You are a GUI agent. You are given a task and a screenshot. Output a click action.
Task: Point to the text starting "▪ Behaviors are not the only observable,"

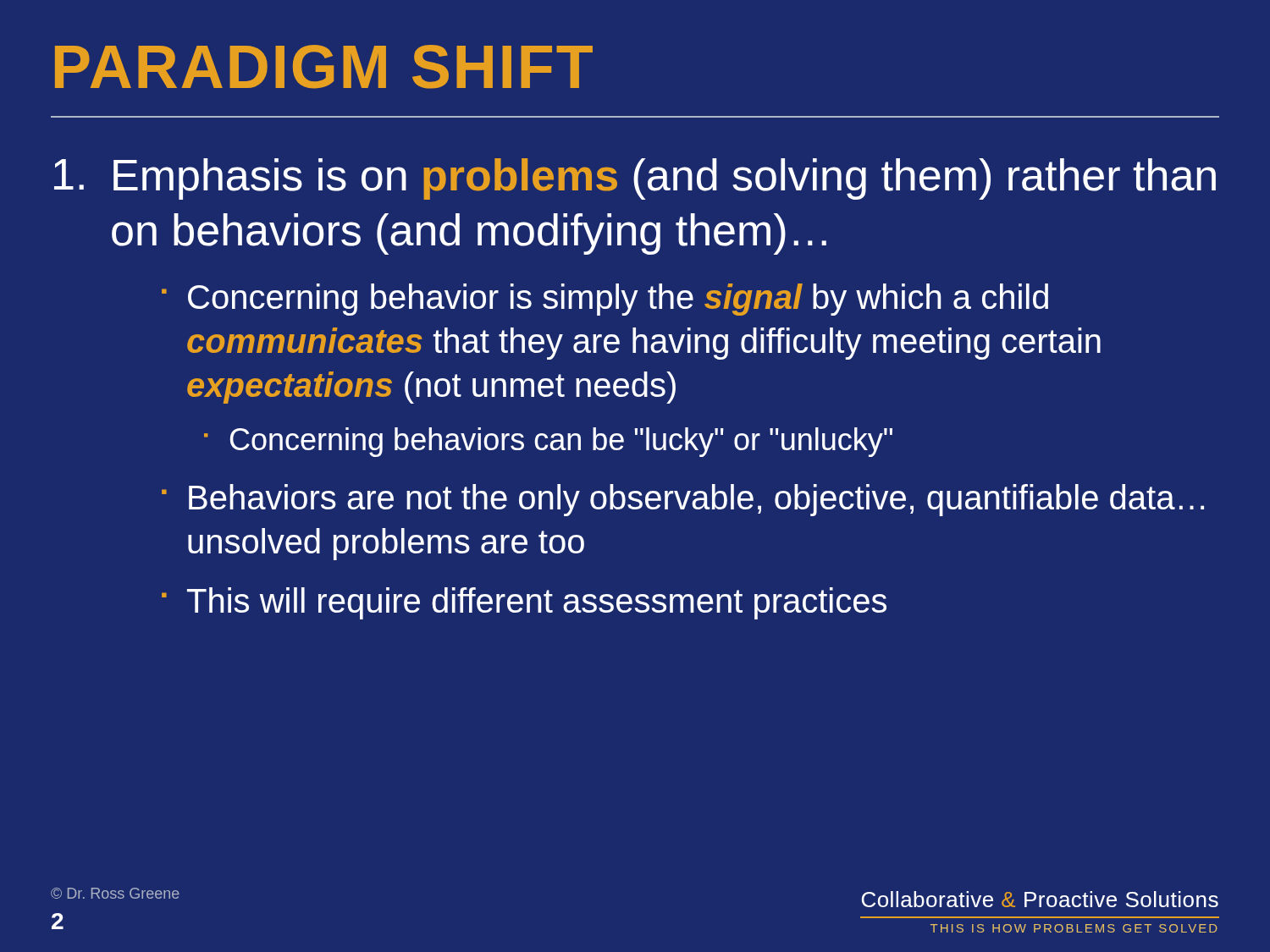coord(690,519)
